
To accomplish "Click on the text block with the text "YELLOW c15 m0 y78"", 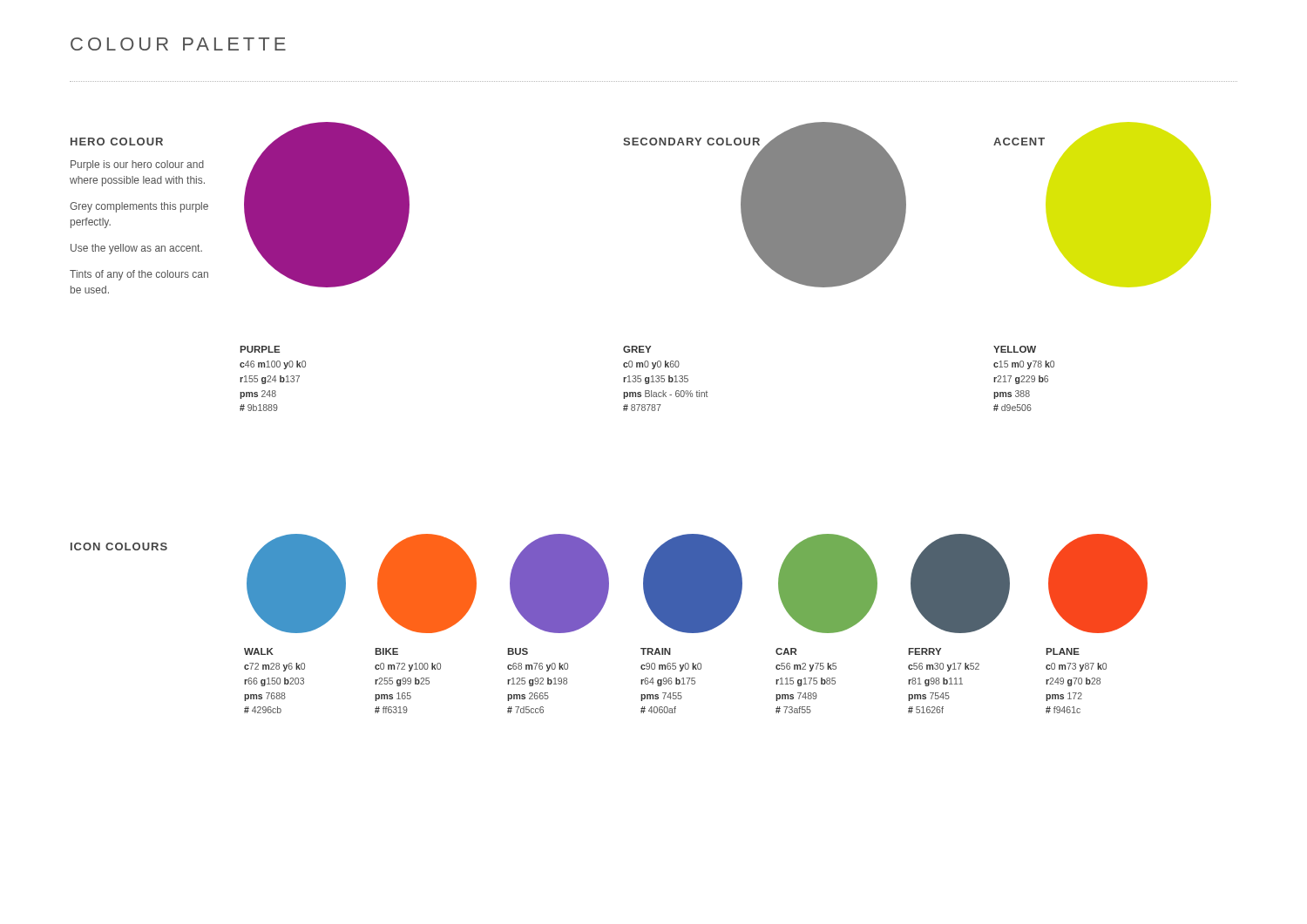I will tap(1024, 380).
